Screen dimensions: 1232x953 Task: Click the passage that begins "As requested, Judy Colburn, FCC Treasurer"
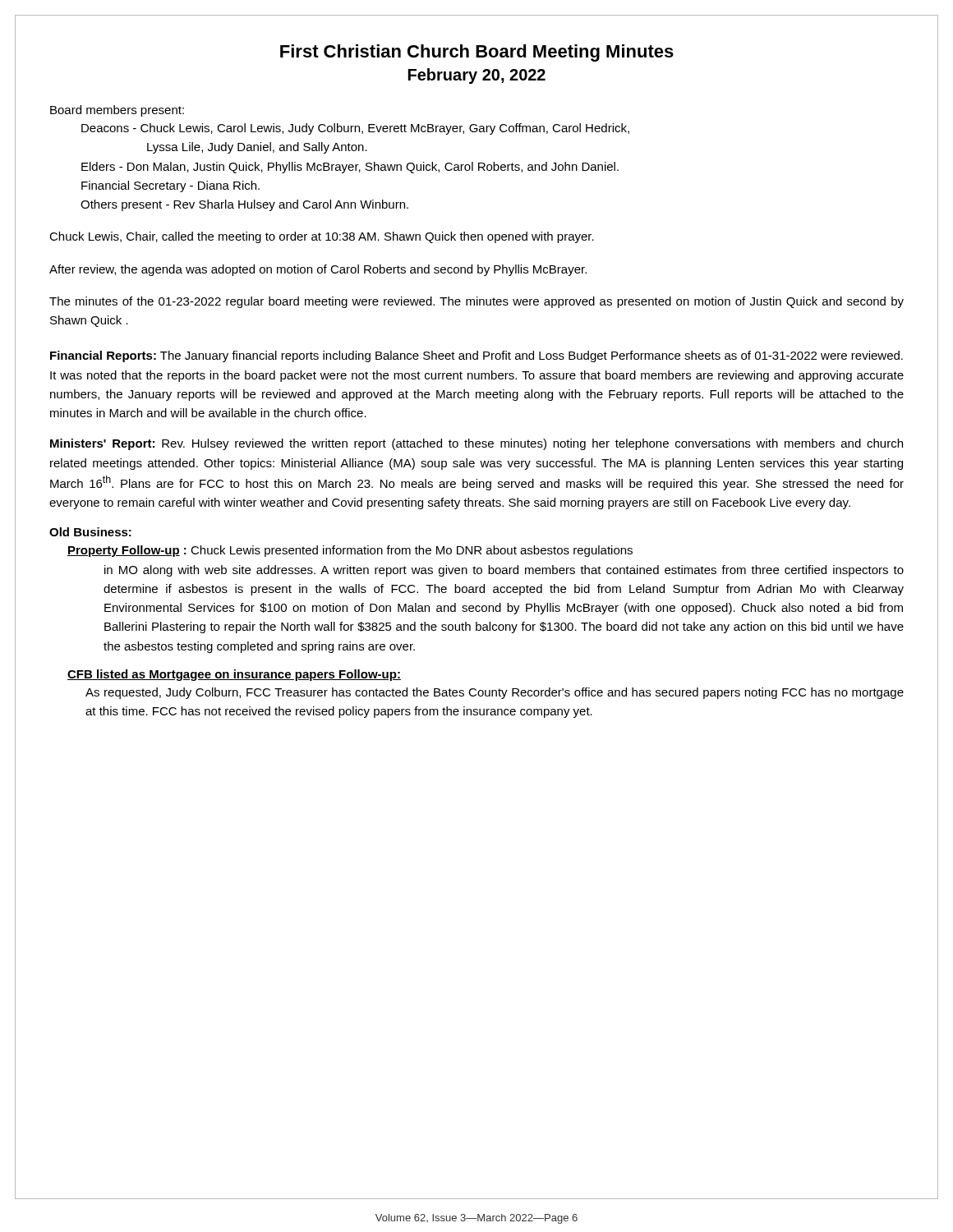[495, 701]
